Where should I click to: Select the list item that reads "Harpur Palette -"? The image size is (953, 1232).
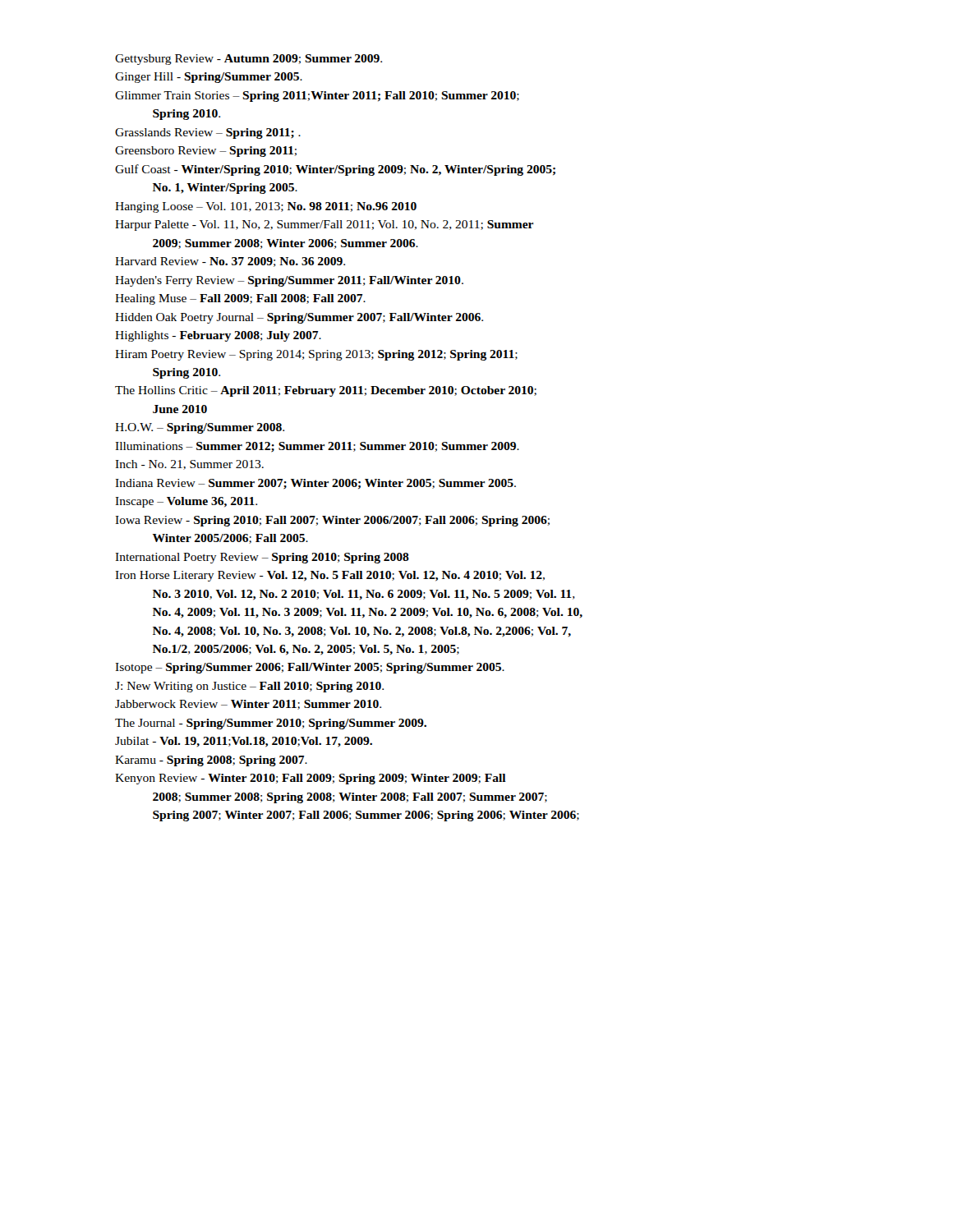pyautogui.click(x=324, y=233)
